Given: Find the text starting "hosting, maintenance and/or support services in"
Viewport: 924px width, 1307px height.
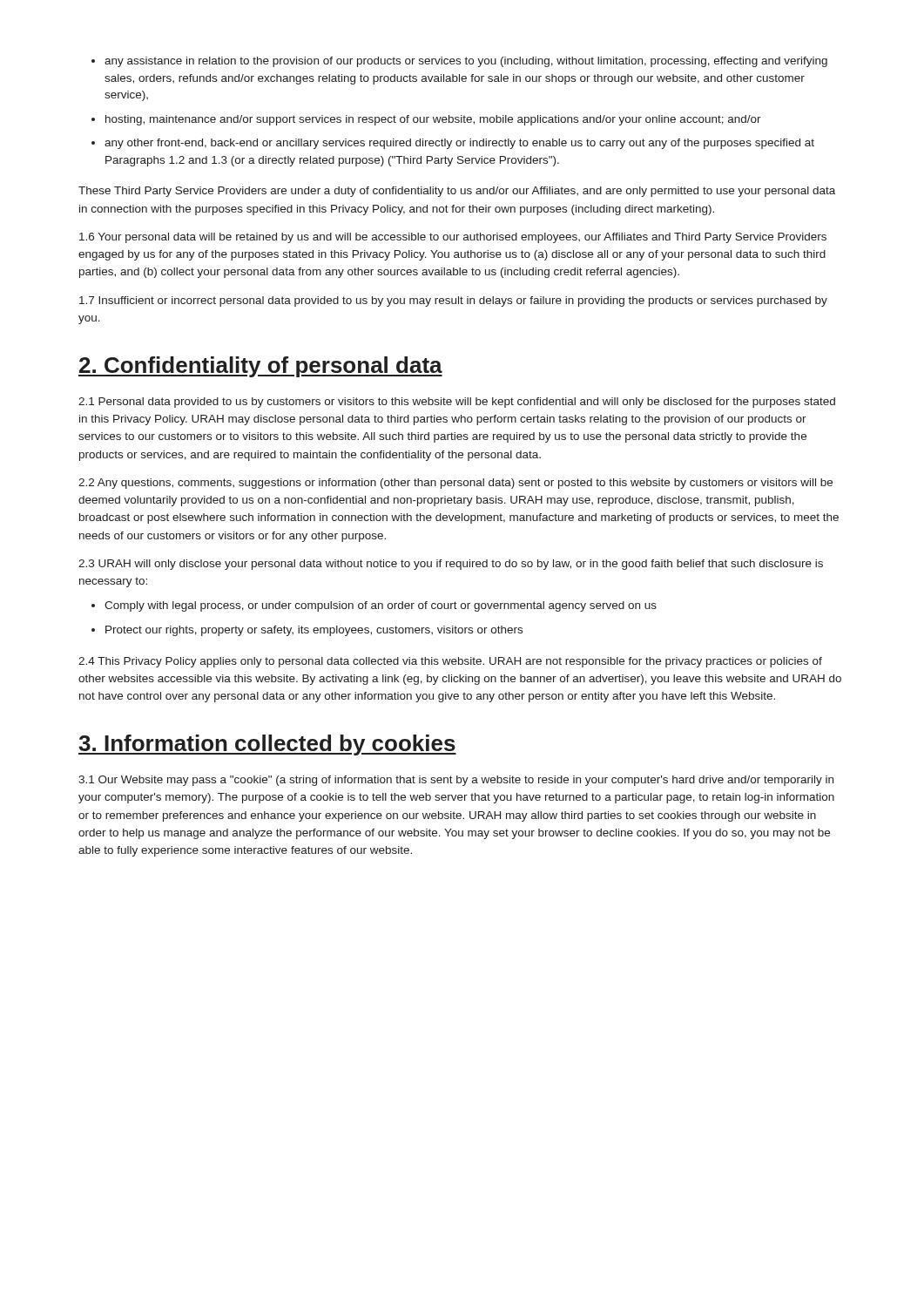Looking at the screenshot, I should click(x=475, y=119).
